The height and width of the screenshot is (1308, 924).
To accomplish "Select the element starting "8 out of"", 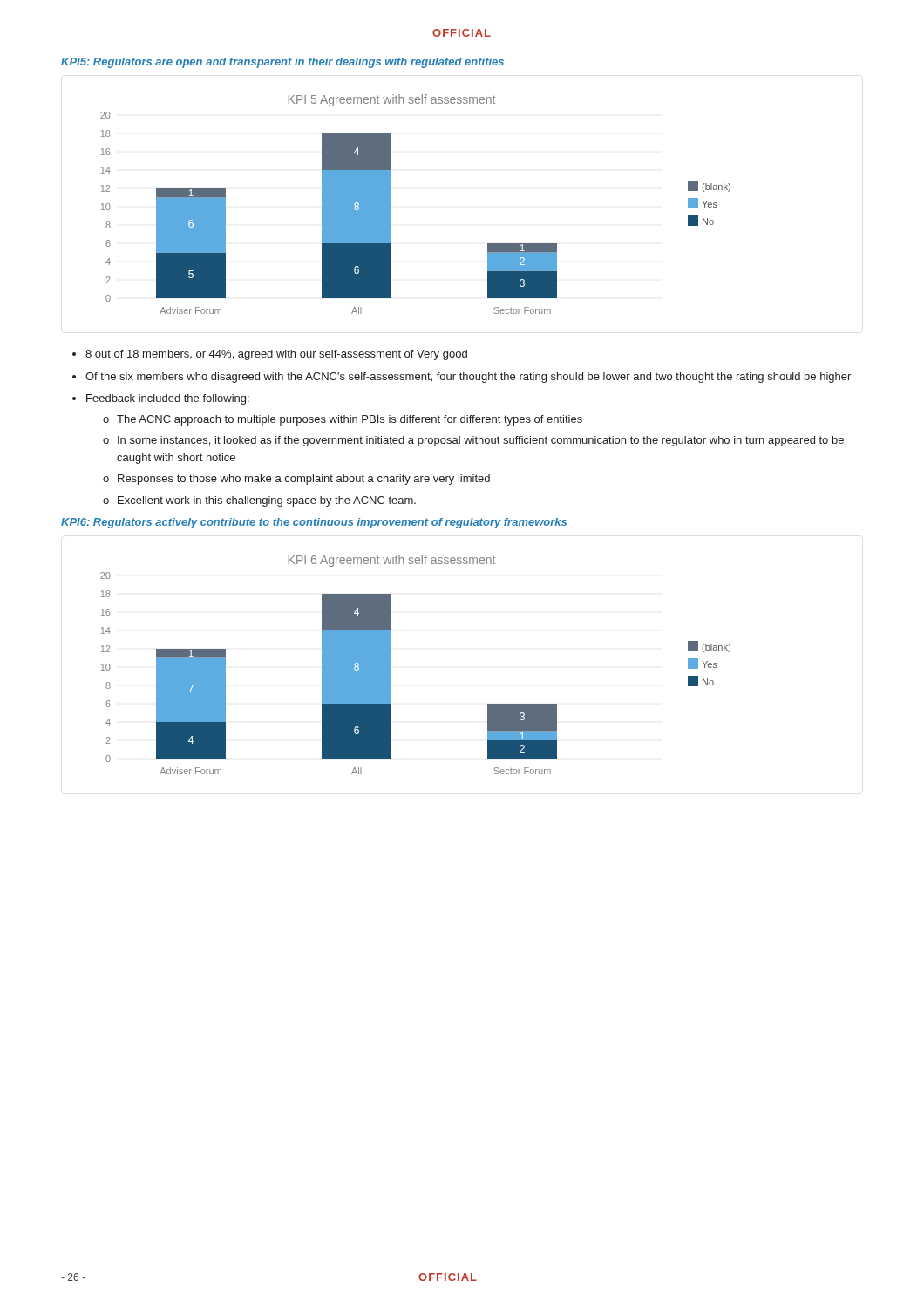I will pyautogui.click(x=277, y=354).
